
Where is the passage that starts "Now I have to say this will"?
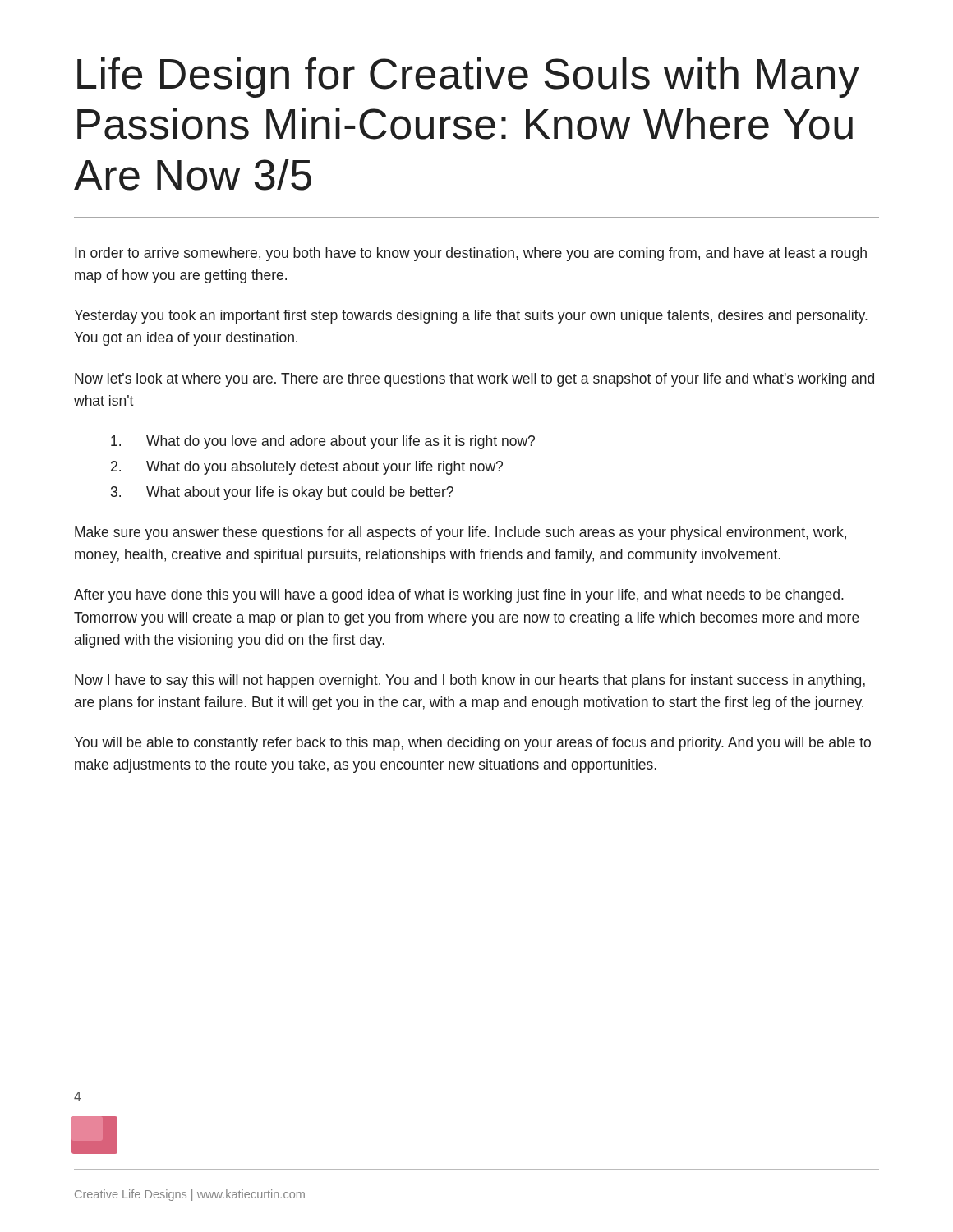tap(470, 691)
